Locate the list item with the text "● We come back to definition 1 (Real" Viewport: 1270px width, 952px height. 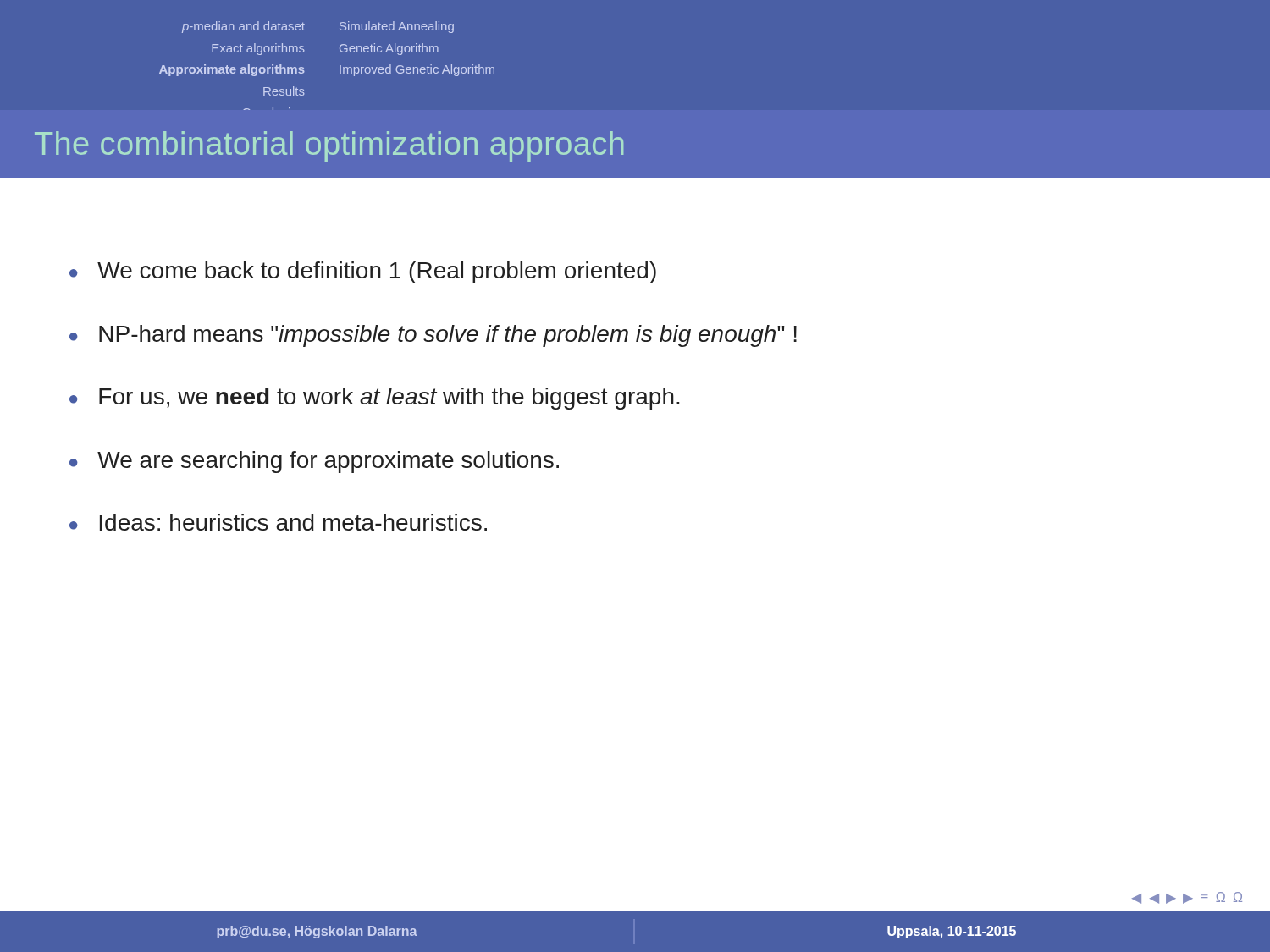click(362, 271)
